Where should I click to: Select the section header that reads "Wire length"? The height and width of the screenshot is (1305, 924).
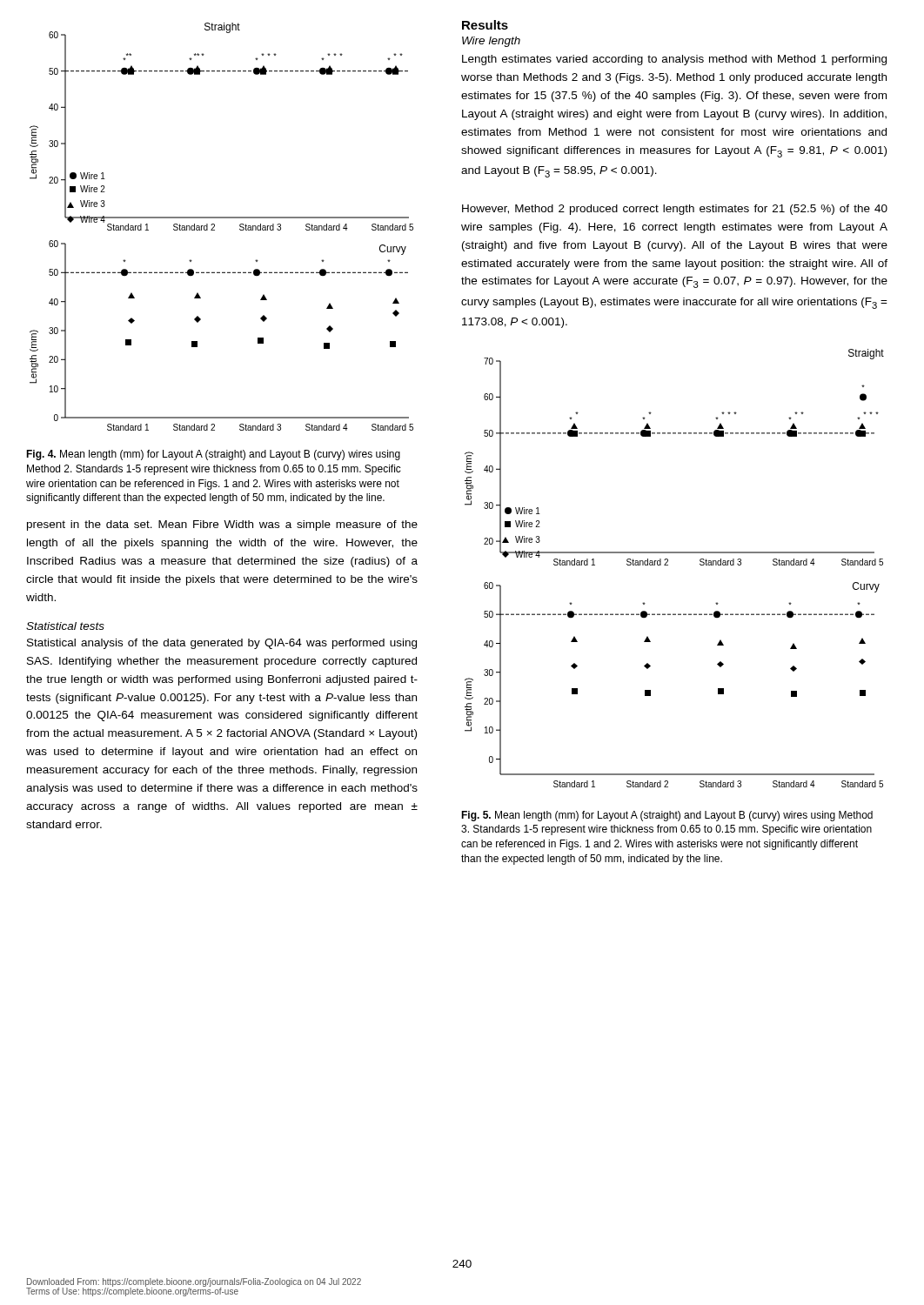491,40
